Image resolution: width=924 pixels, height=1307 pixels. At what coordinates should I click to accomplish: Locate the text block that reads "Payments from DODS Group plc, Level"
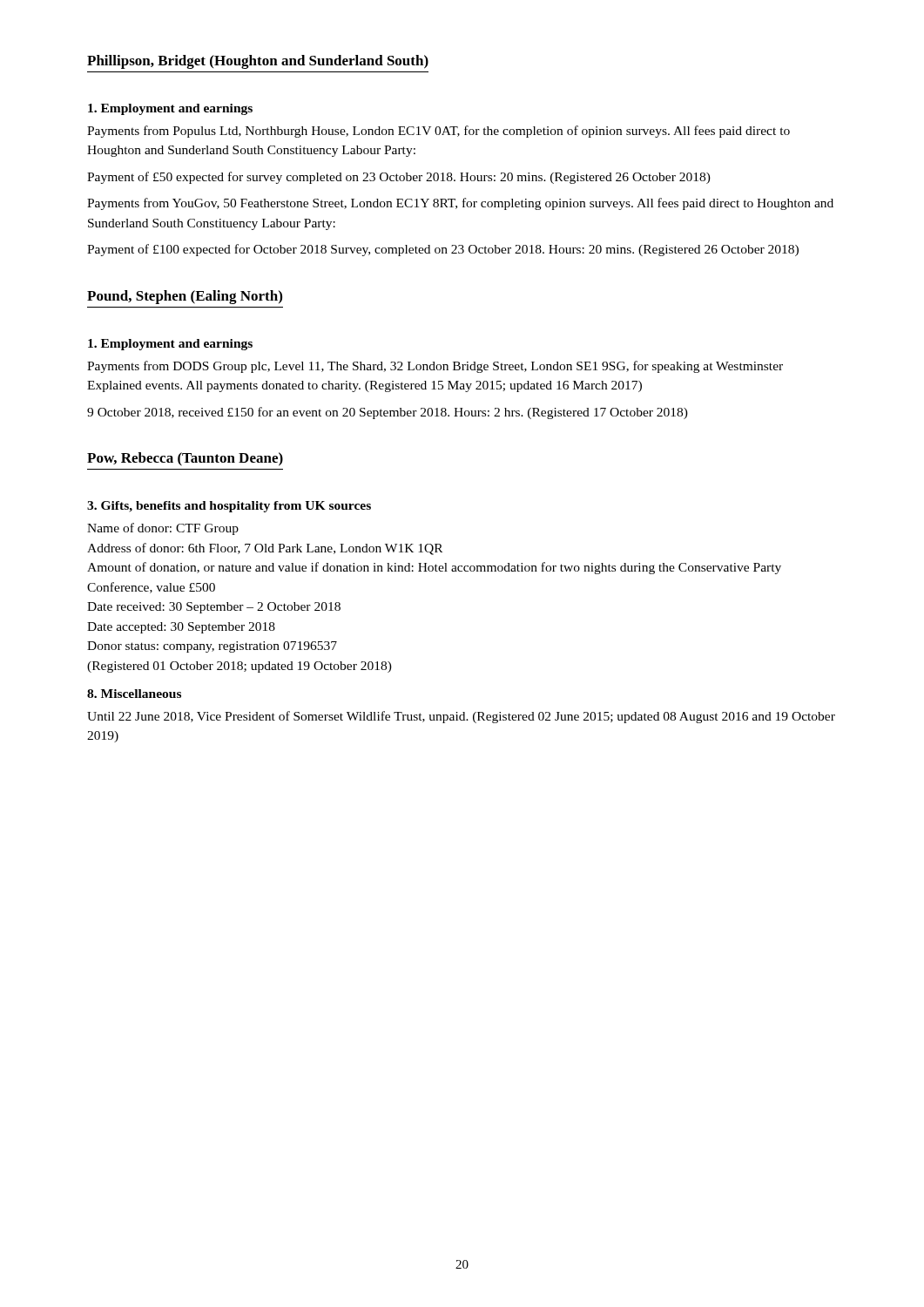pyautogui.click(x=435, y=375)
